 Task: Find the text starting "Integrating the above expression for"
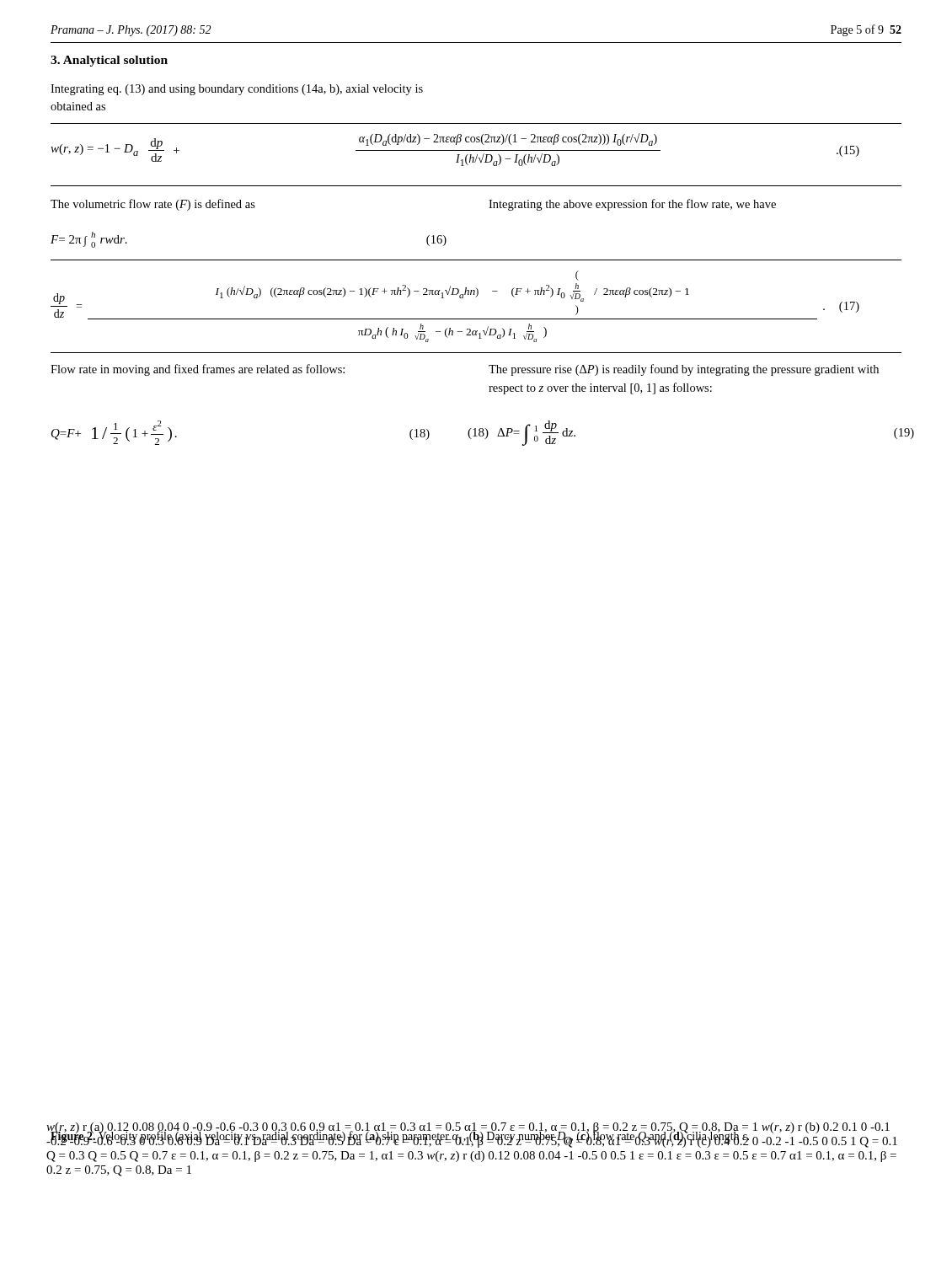tap(632, 204)
